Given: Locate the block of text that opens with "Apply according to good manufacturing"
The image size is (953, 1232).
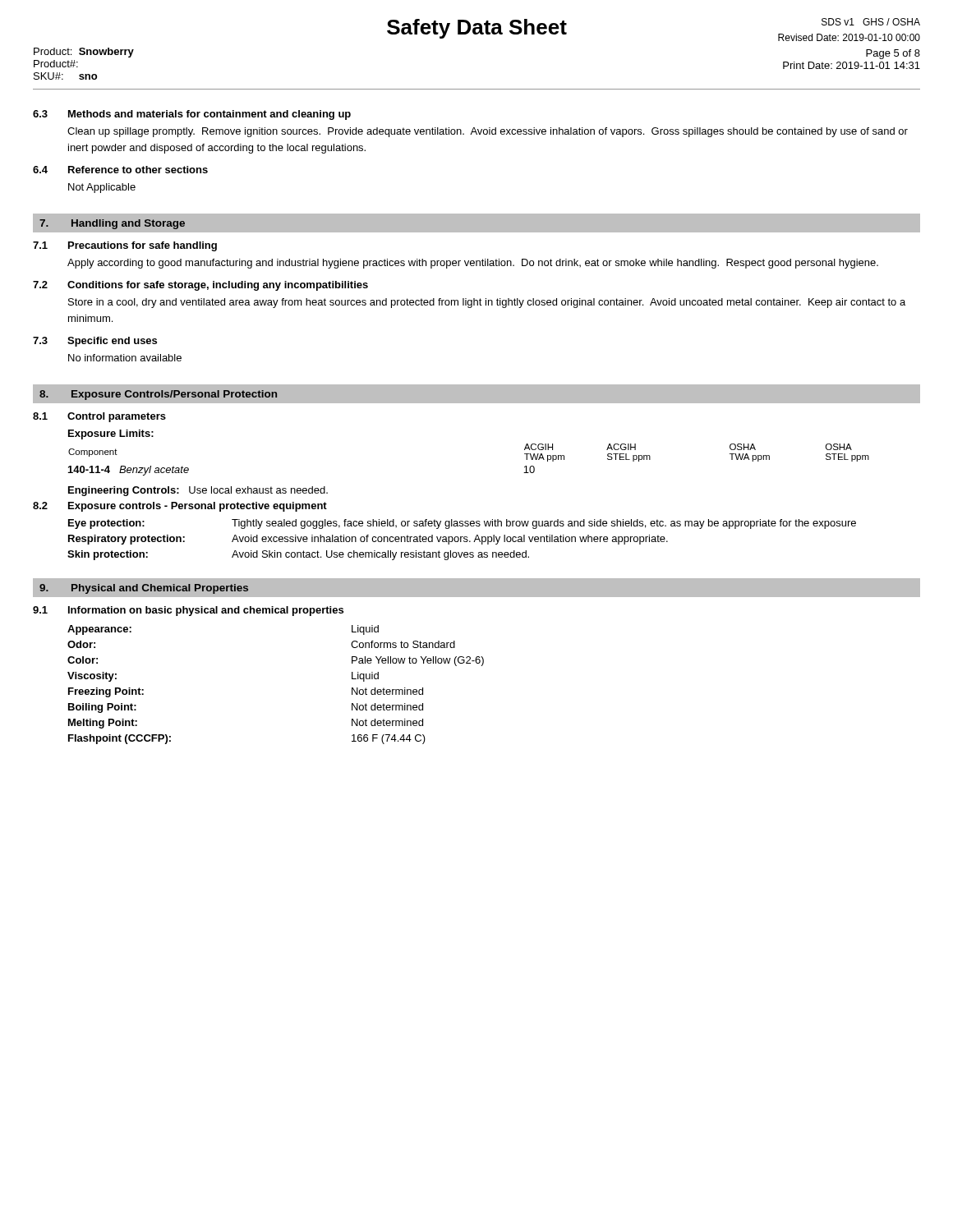Looking at the screenshot, I should click(x=473, y=262).
